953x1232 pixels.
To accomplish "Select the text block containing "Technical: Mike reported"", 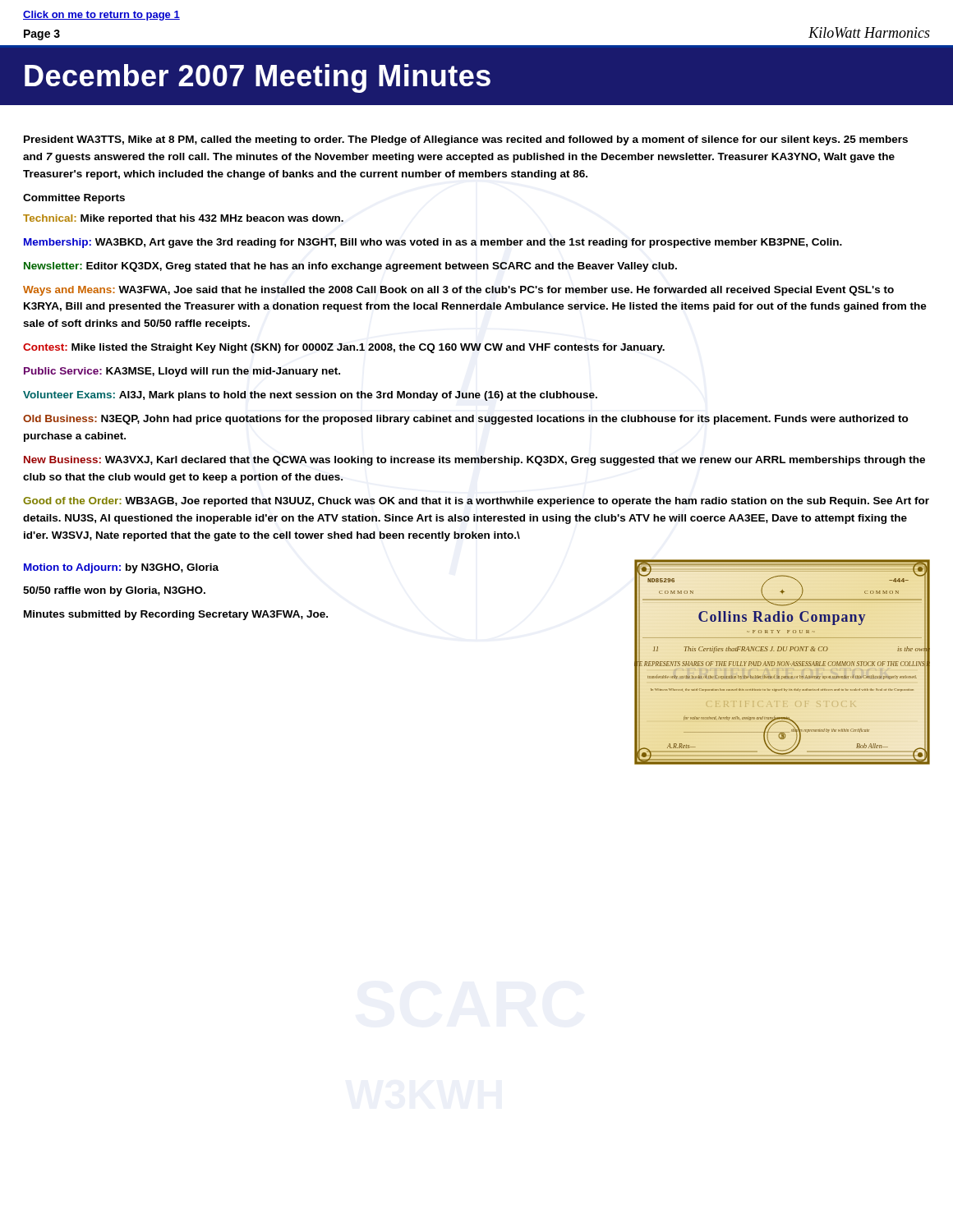I will pyautogui.click(x=183, y=218).
